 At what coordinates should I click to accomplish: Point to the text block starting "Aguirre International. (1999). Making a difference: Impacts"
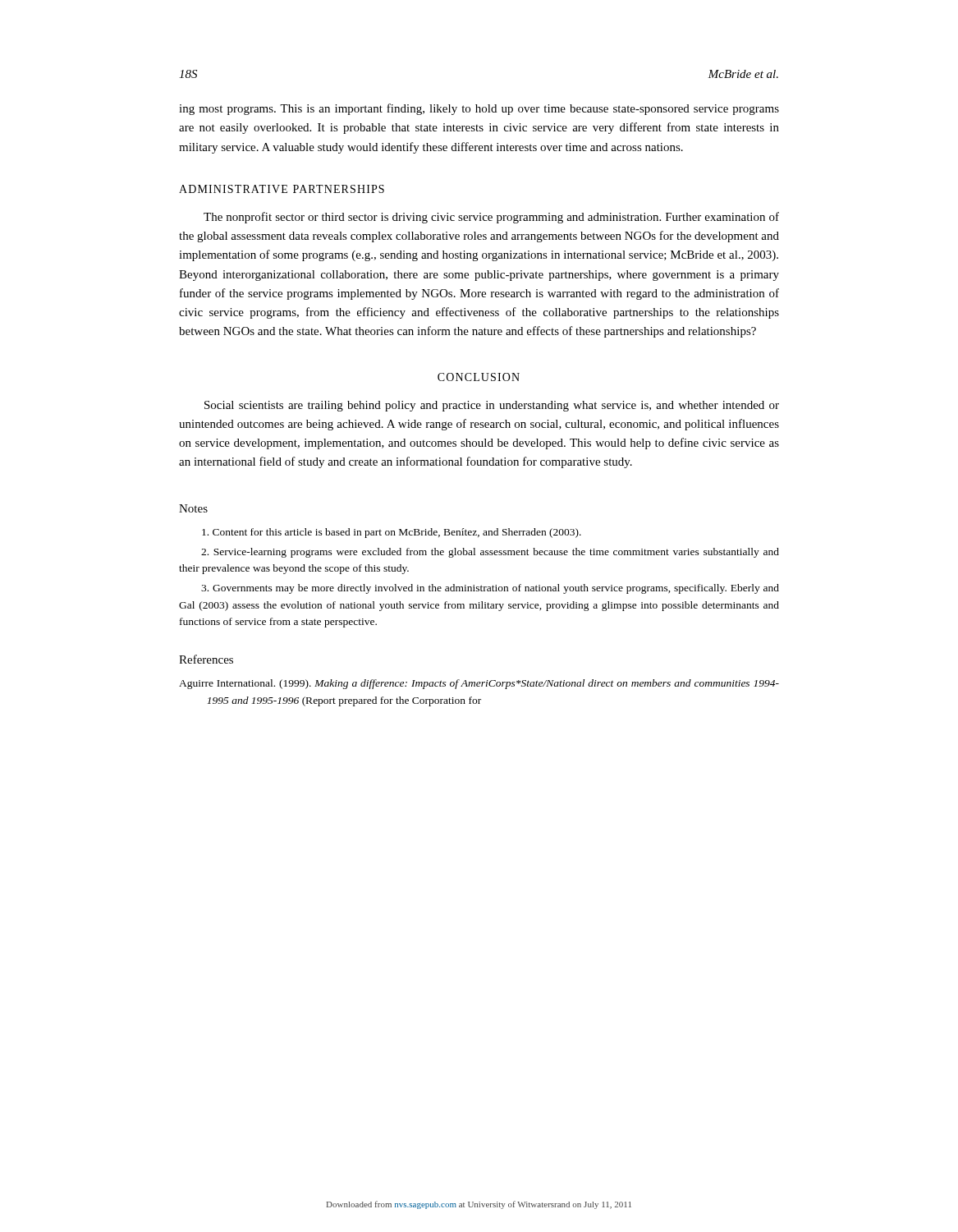pos(479,692)
